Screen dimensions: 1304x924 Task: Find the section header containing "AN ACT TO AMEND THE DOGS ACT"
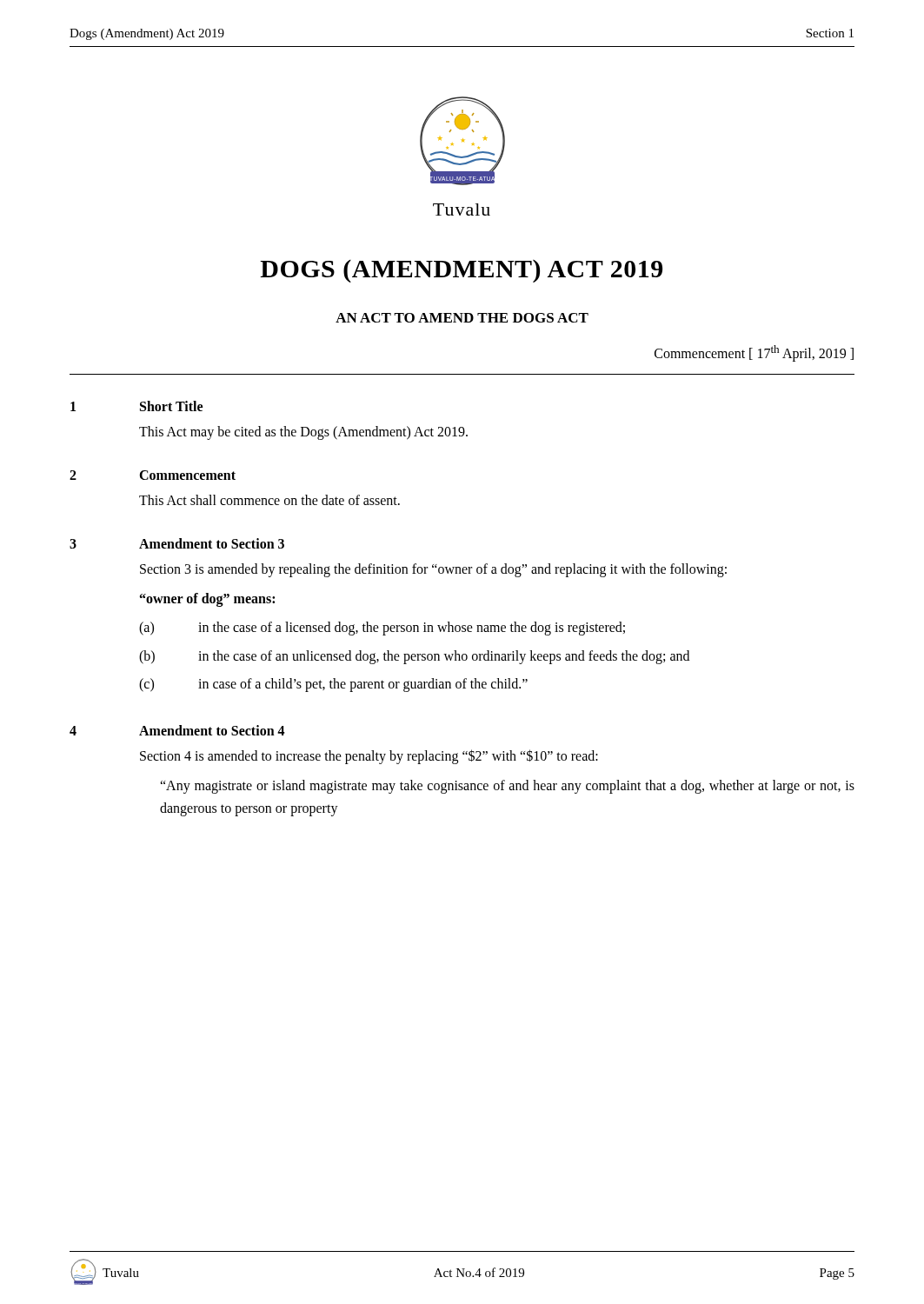point(462,318)
